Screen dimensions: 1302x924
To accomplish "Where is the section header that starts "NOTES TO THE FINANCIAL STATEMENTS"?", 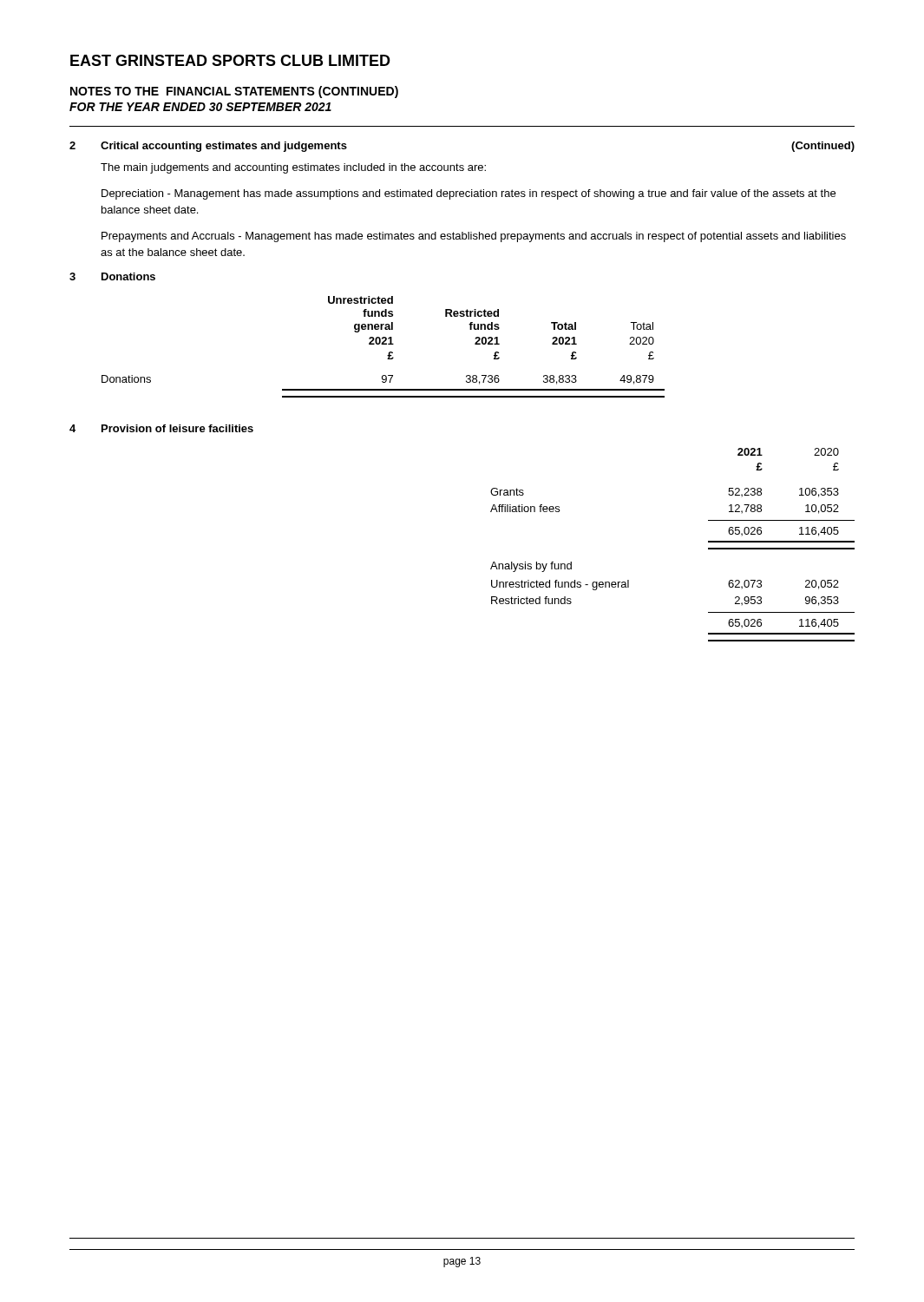I will point(234,92).
